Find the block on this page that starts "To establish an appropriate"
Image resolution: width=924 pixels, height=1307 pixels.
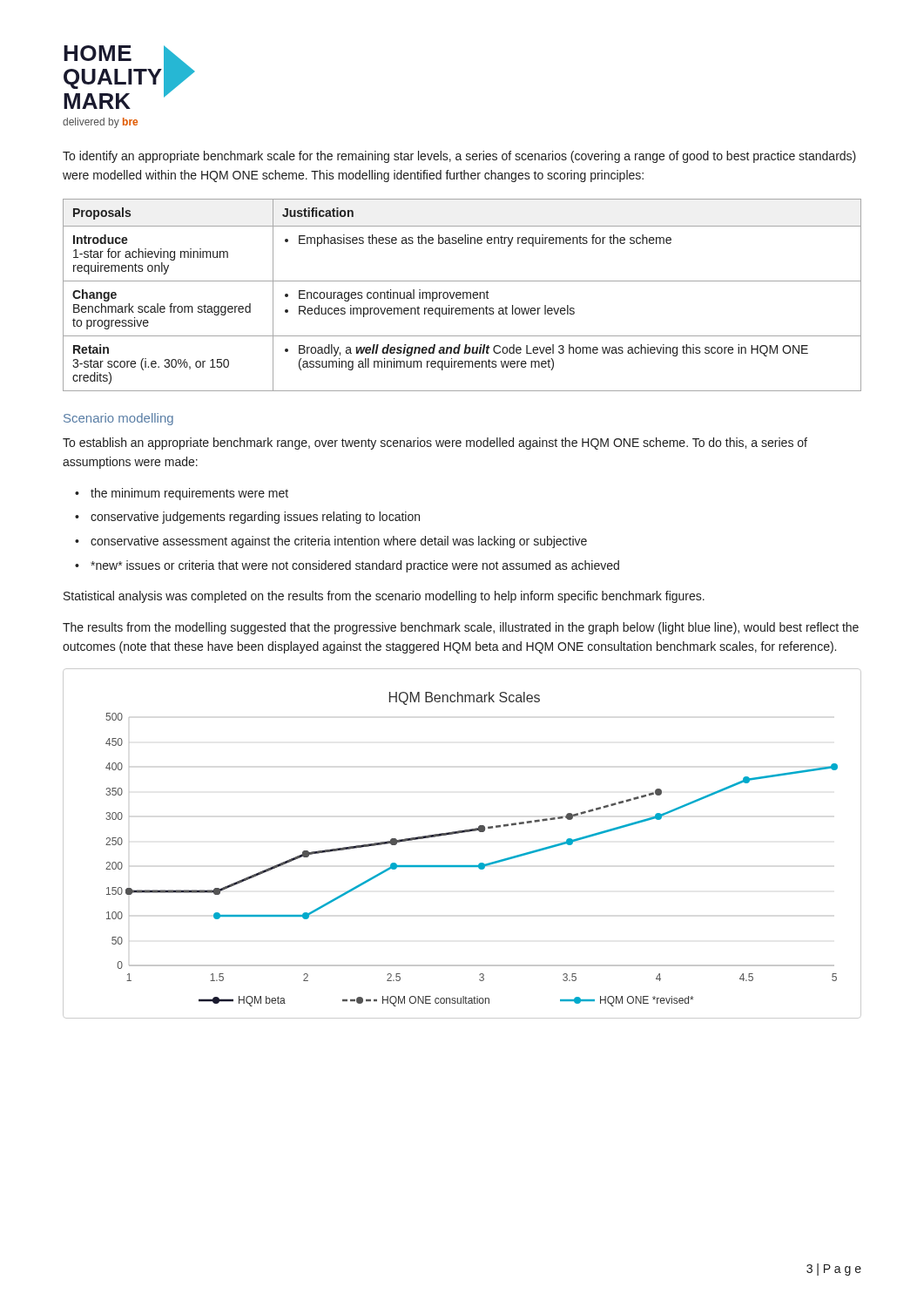point(435,452)
